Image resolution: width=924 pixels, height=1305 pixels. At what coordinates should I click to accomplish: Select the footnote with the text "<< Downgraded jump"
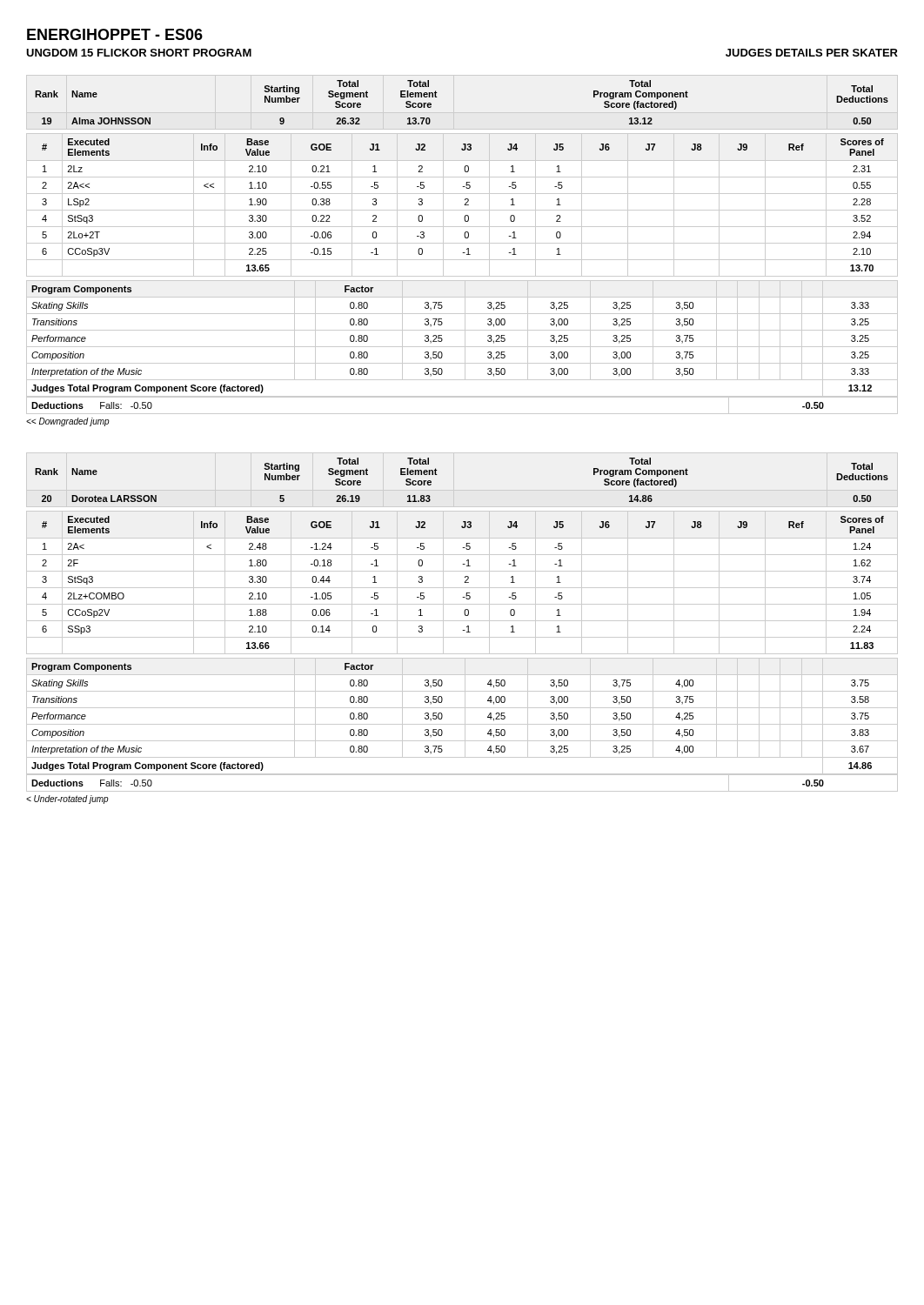pos(68,422)
